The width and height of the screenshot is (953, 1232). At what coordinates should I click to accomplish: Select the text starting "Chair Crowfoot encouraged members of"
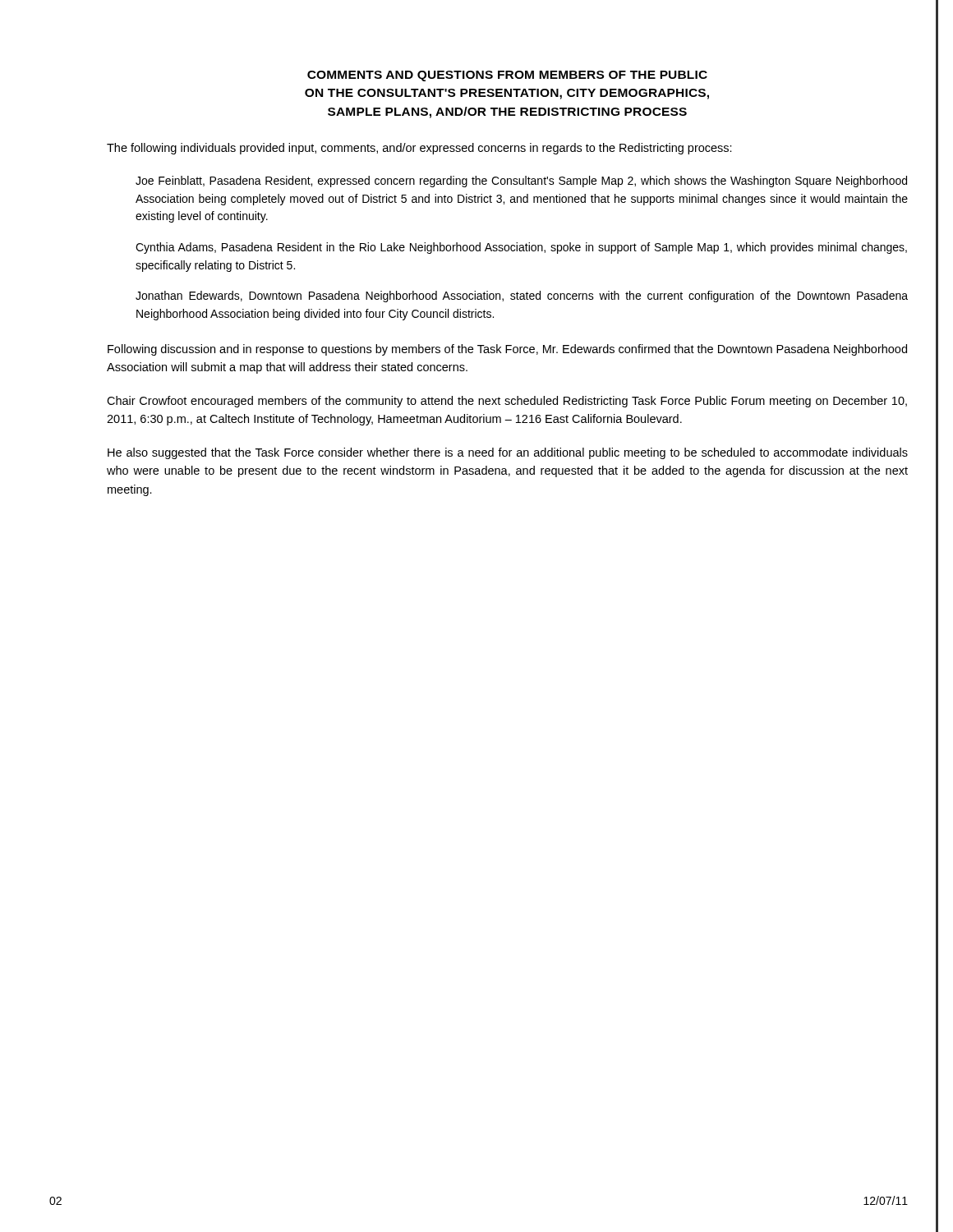click(x=507, y=410)
